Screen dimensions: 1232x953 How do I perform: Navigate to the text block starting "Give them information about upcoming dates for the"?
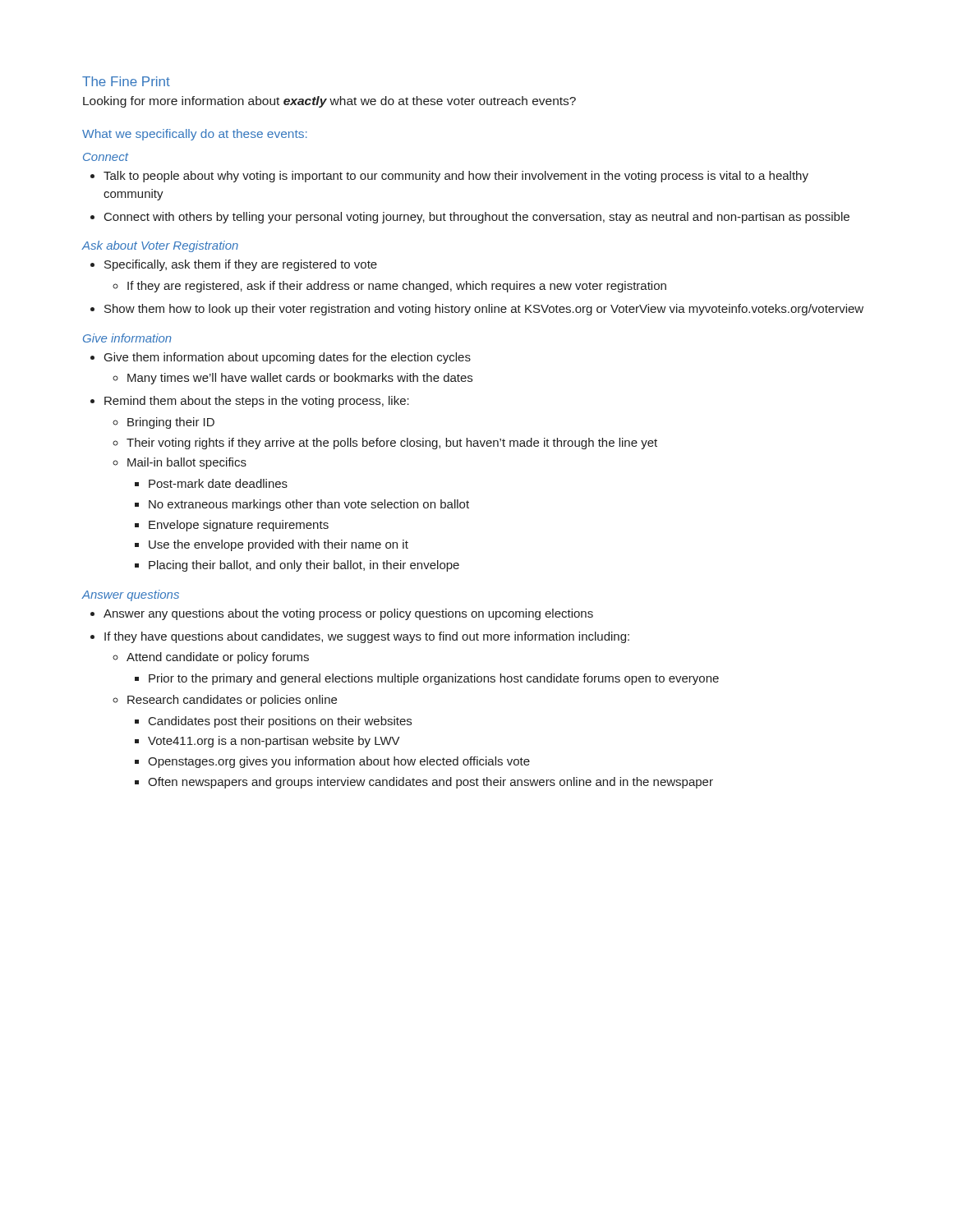point(288,358)
